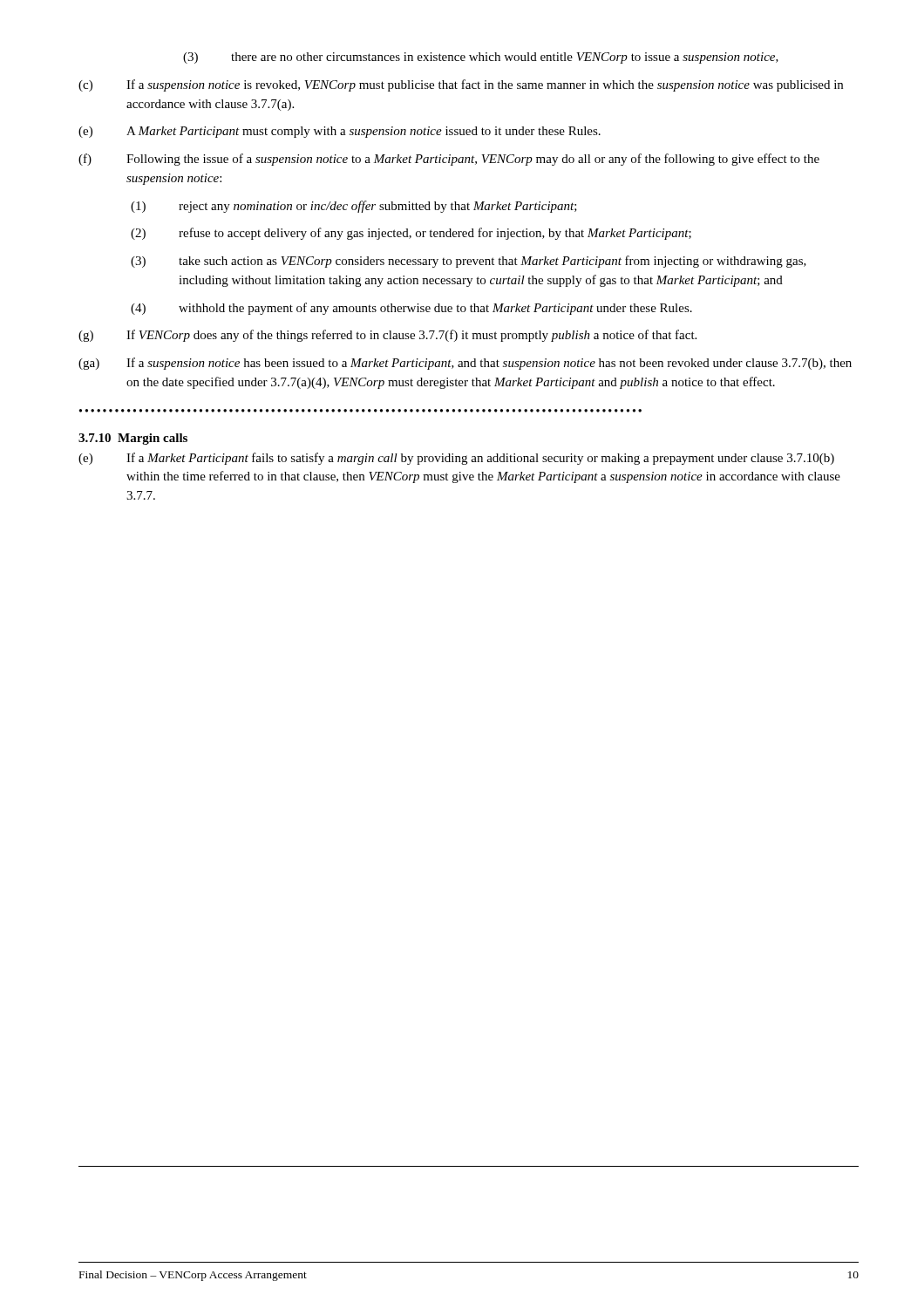
Task: Locate the block of text that opens with "(3) take such action"
Action: tap(495, 271)
